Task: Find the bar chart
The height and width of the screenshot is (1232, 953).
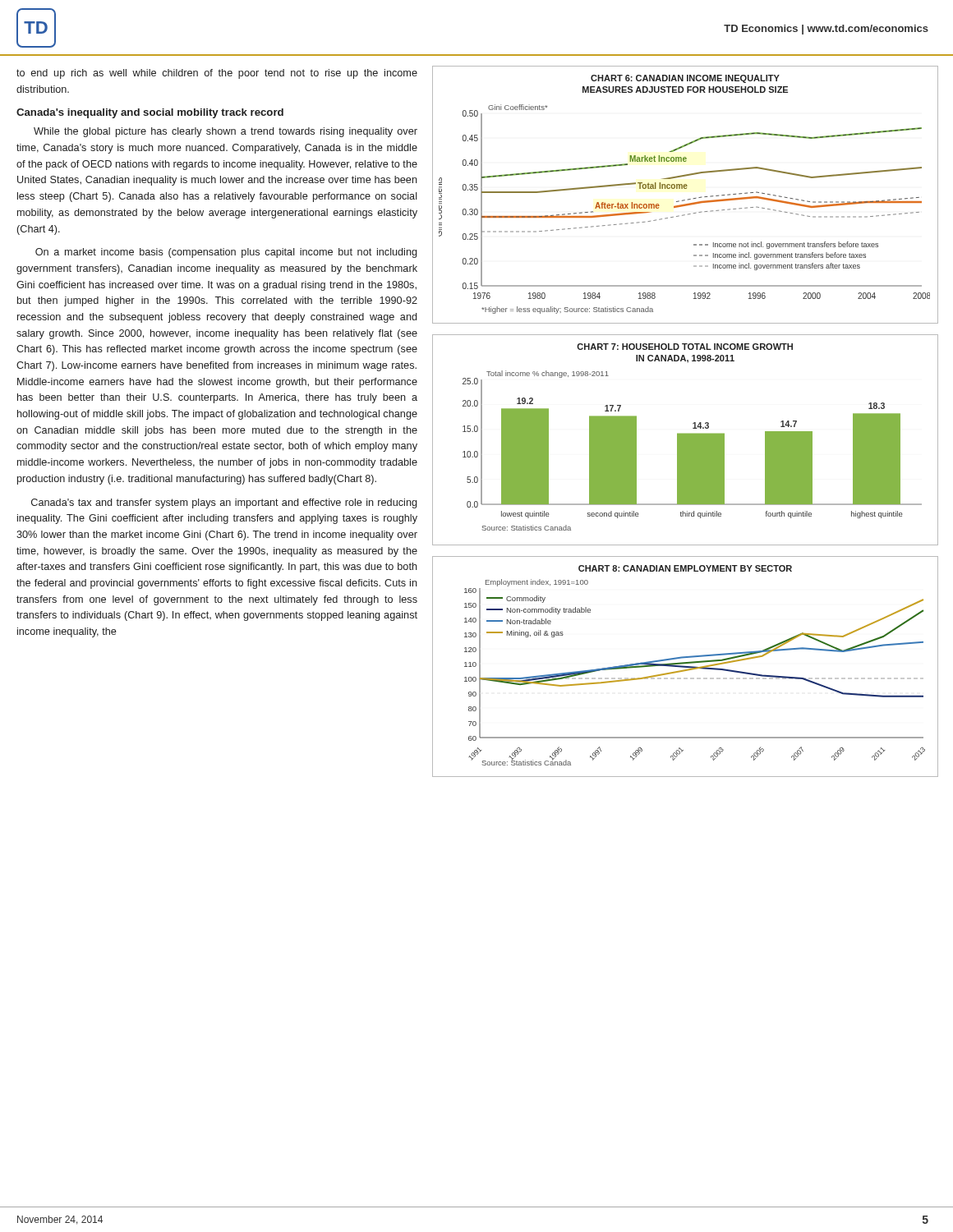Action: [685, 440]
